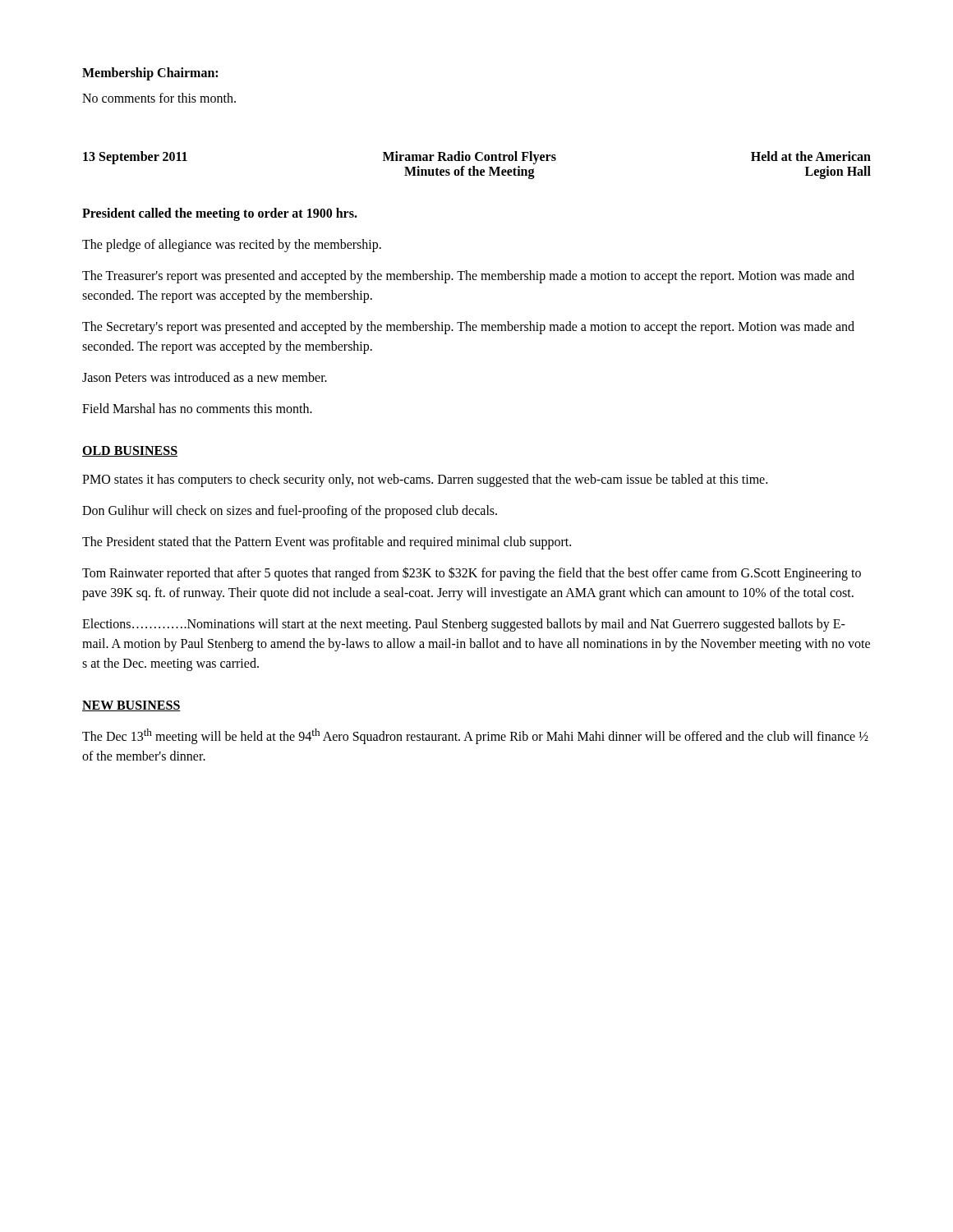Click on the text block containing "The Secretary's report was presented and accepted"
The width and height of the screenshot is (953, 1232).
coord(468,336)
